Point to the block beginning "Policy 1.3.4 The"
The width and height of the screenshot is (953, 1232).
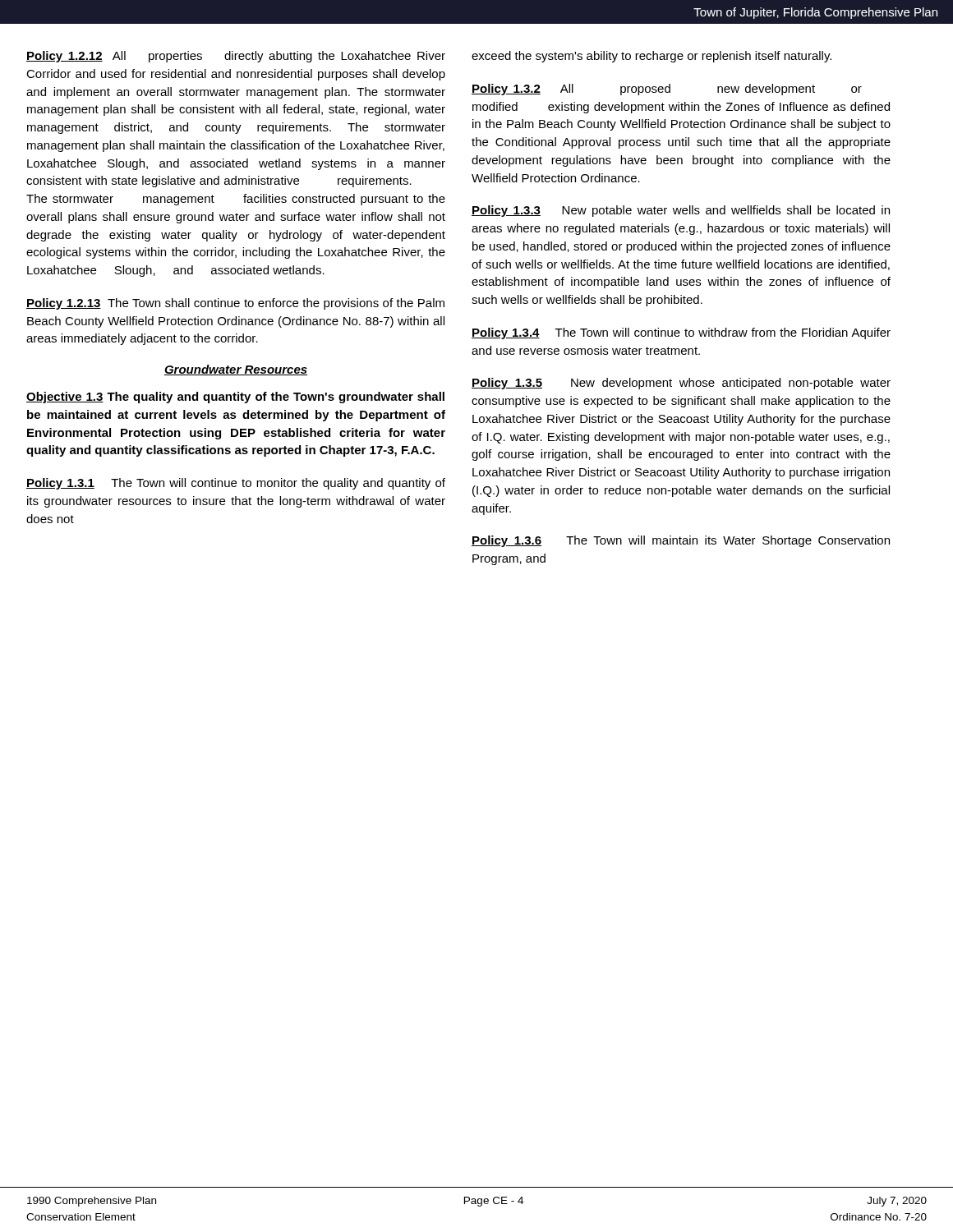coord(681,341)
